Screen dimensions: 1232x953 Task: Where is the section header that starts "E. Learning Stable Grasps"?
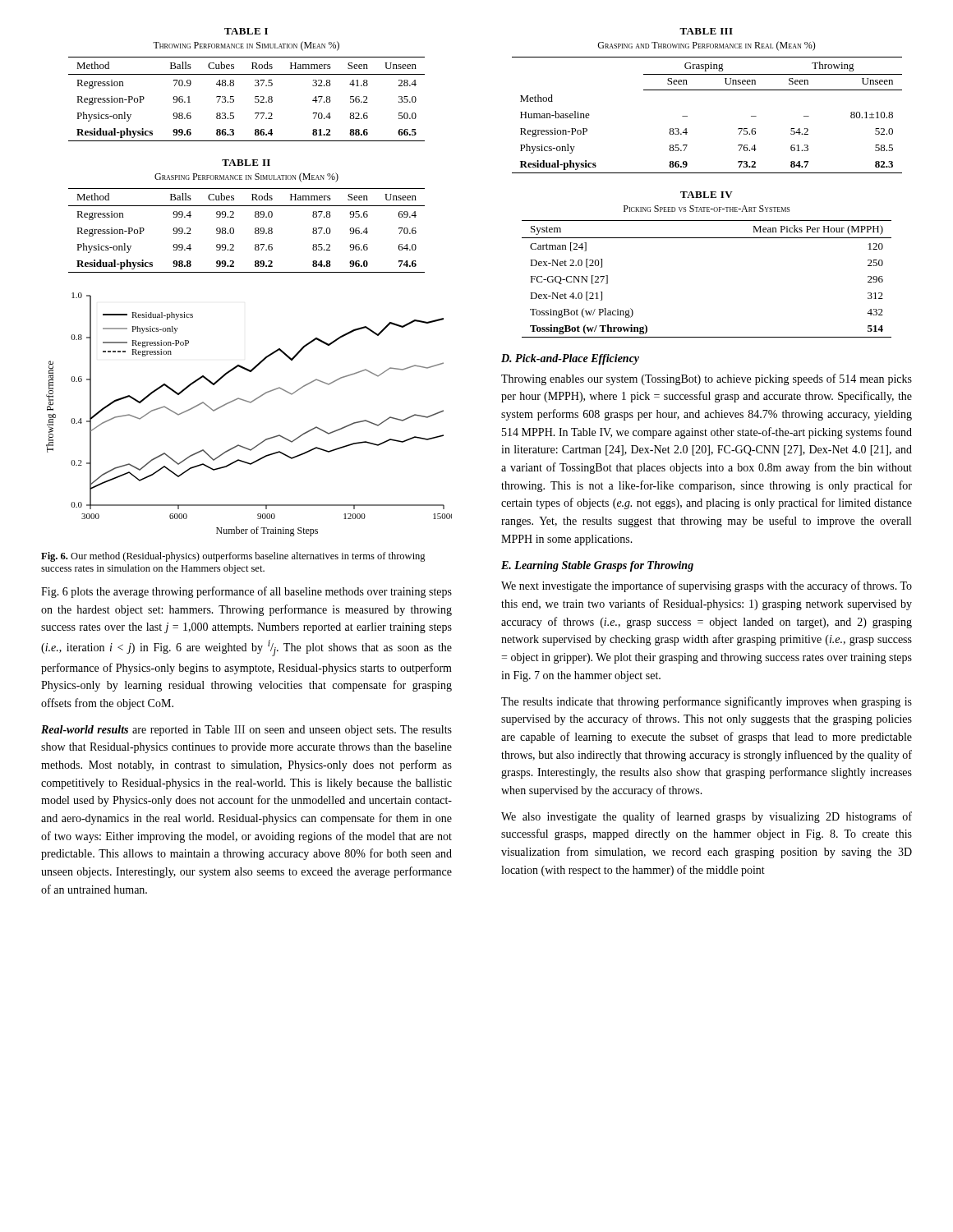point(597,566)
